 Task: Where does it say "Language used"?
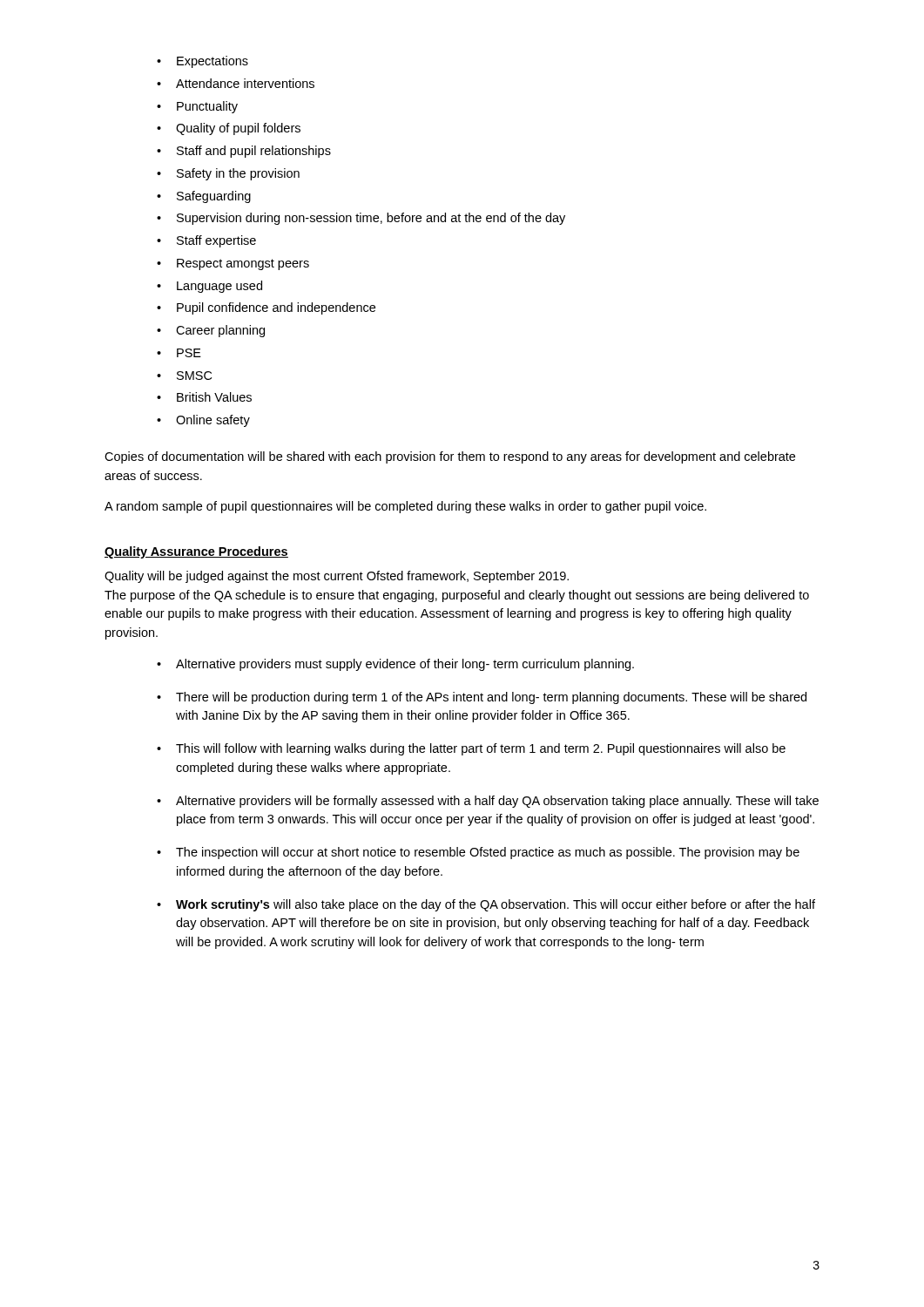tap(209, 287)
